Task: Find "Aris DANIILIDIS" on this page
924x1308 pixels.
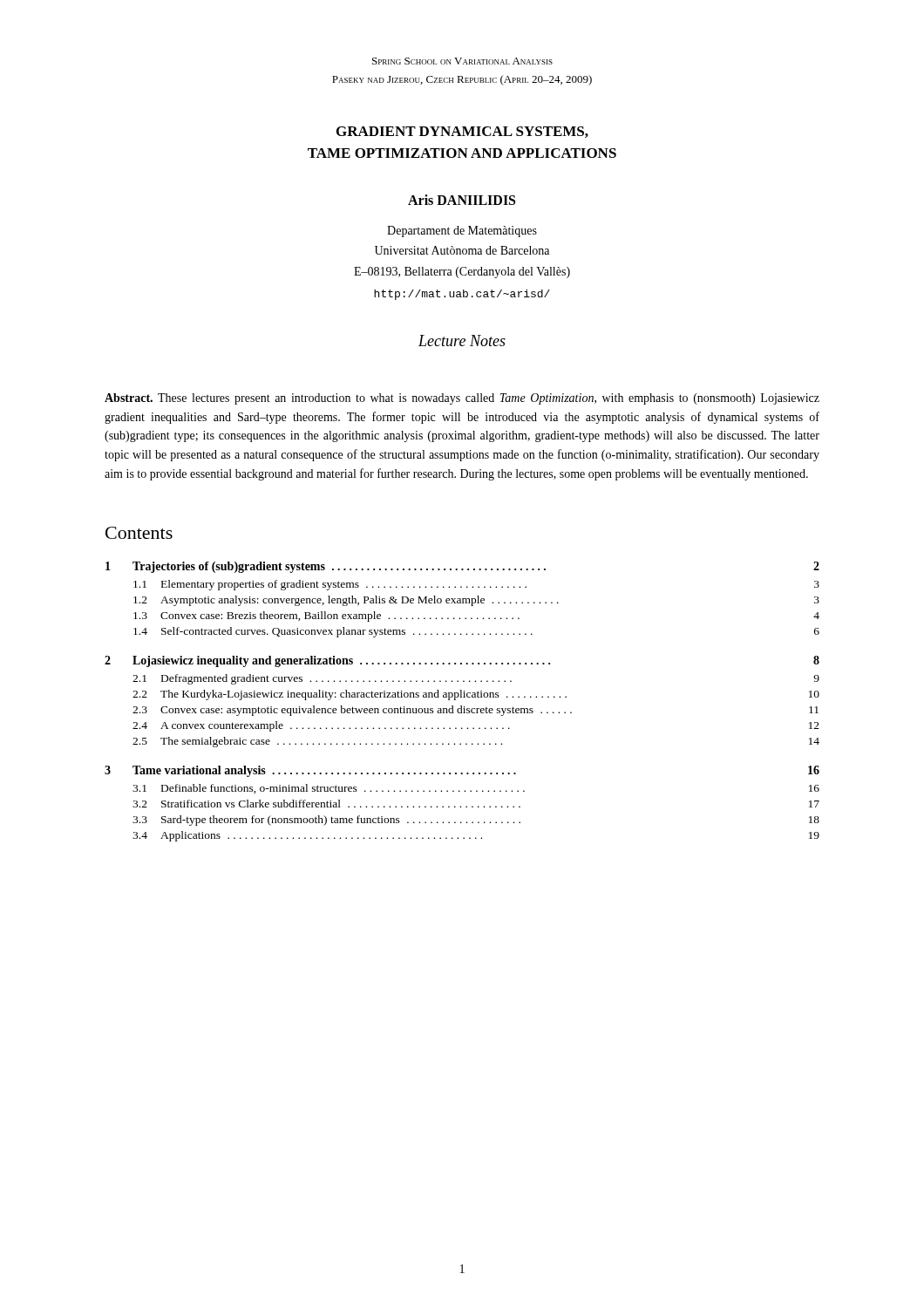Action: tap(462, 200)
